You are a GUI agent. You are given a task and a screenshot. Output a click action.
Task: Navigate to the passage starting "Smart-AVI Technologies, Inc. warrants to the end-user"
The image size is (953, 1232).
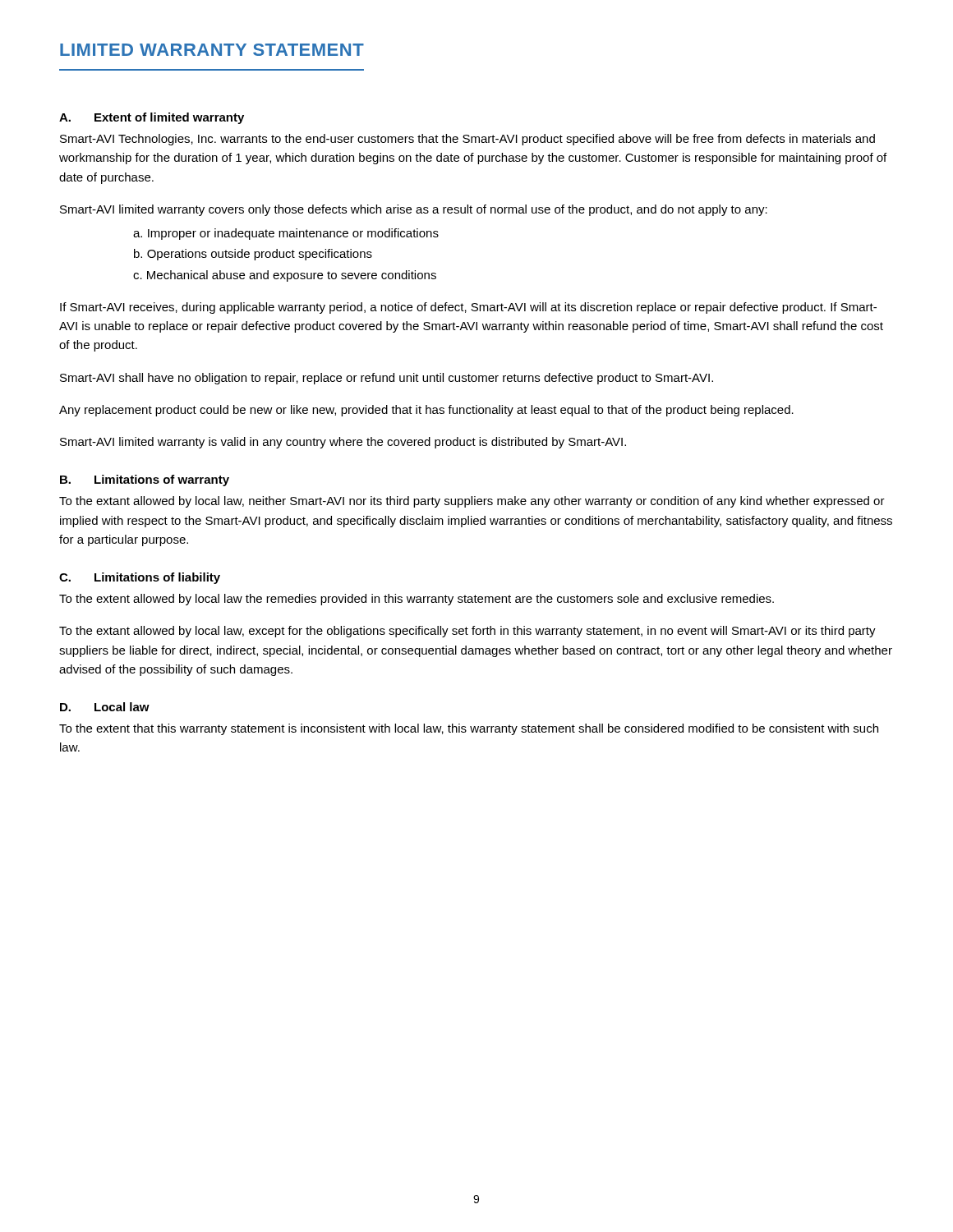pyautogui.click(x=473, y=158)
